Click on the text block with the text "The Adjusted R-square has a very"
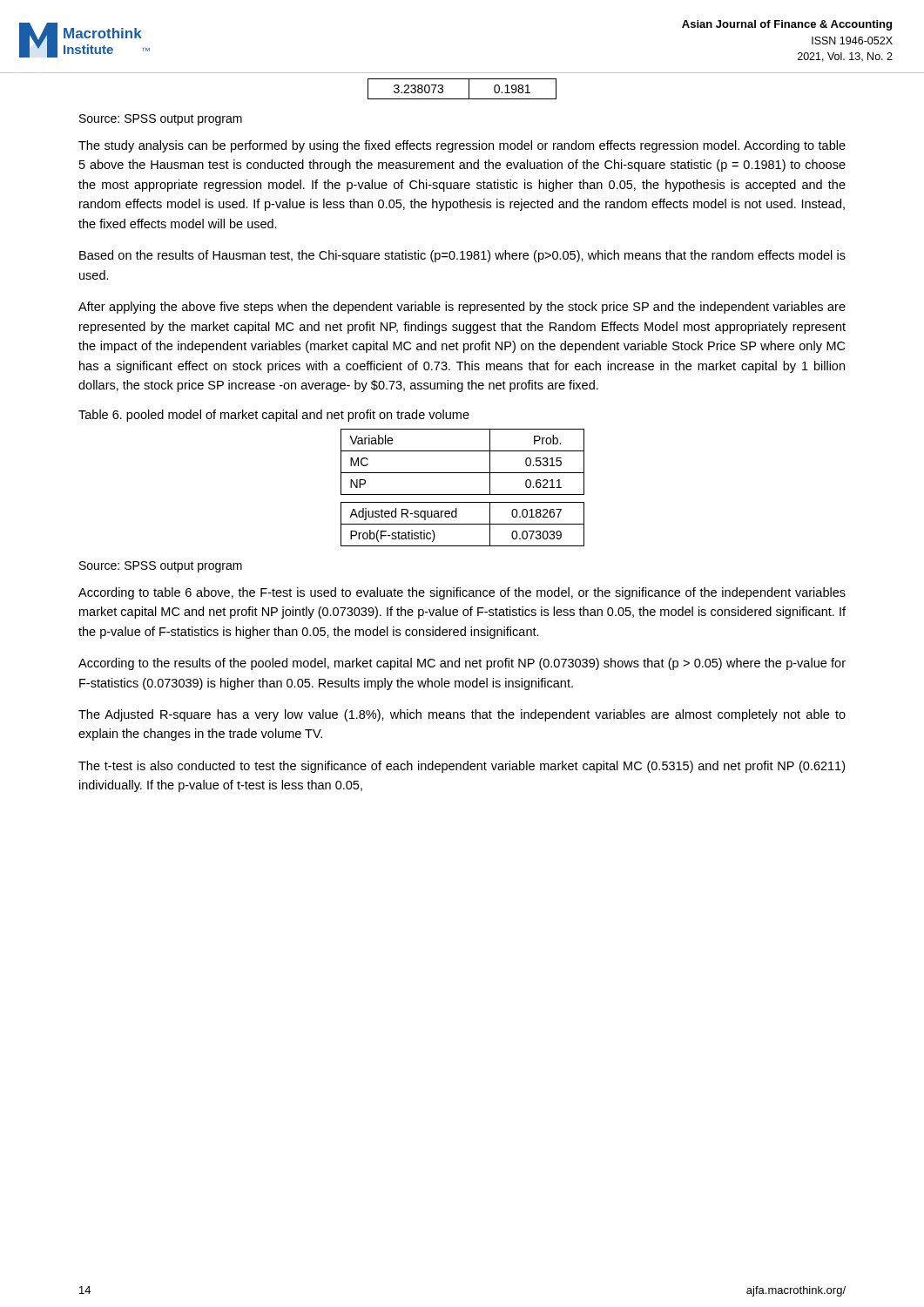924x1307 pixels. coord(462,724)
